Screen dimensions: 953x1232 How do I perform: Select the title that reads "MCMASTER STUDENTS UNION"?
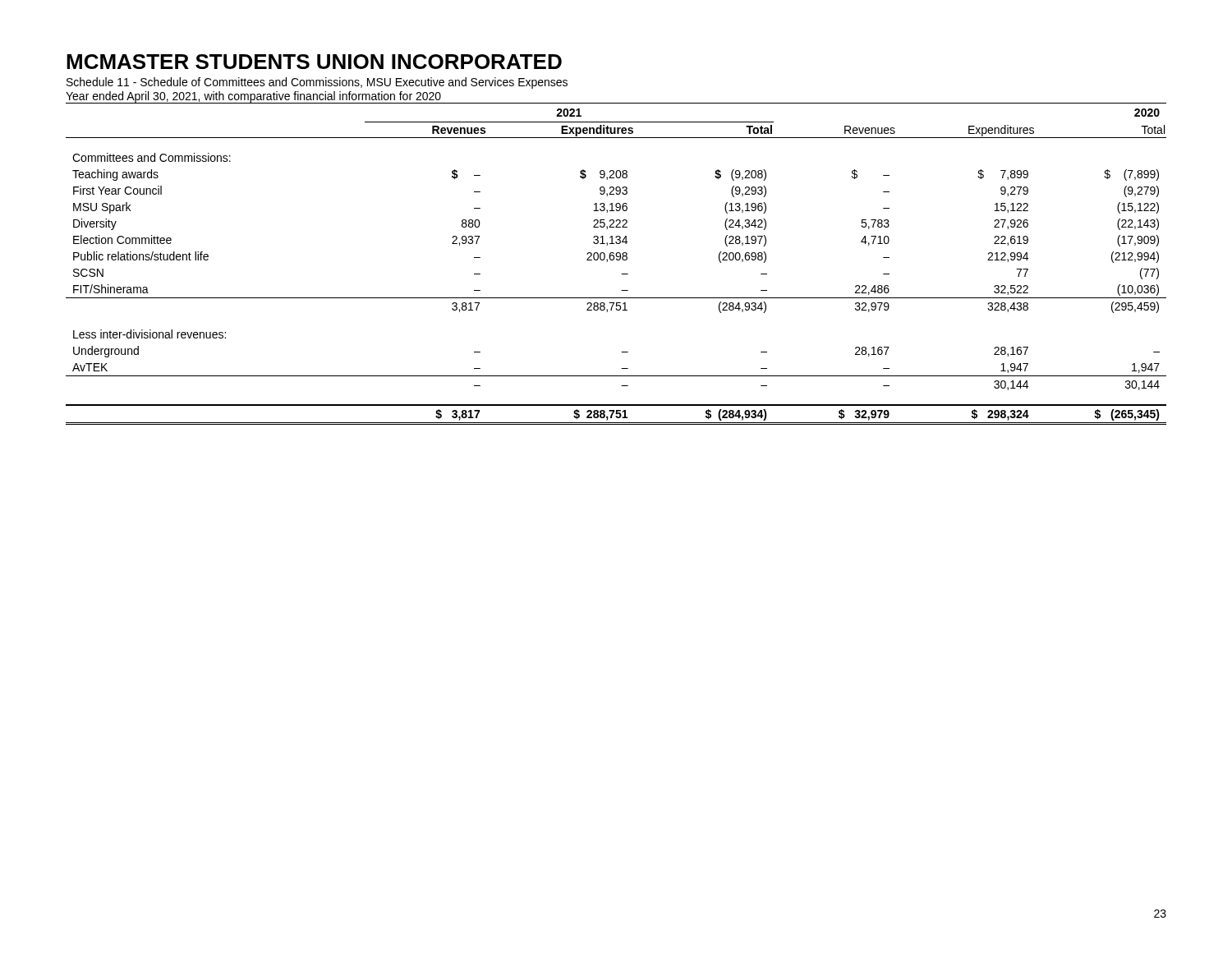[x=314, y=62]
